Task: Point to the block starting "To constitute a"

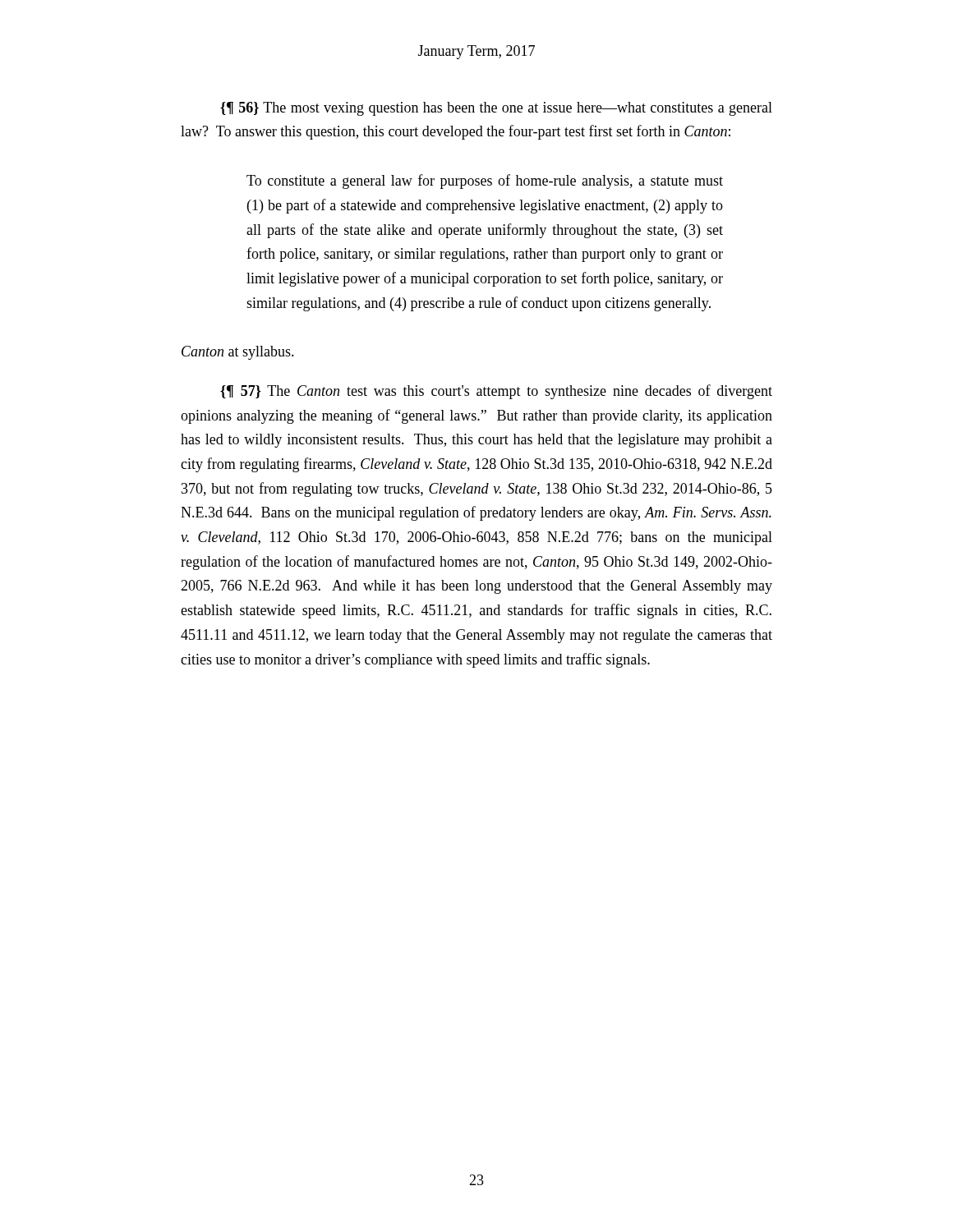Action: point(485,242)
